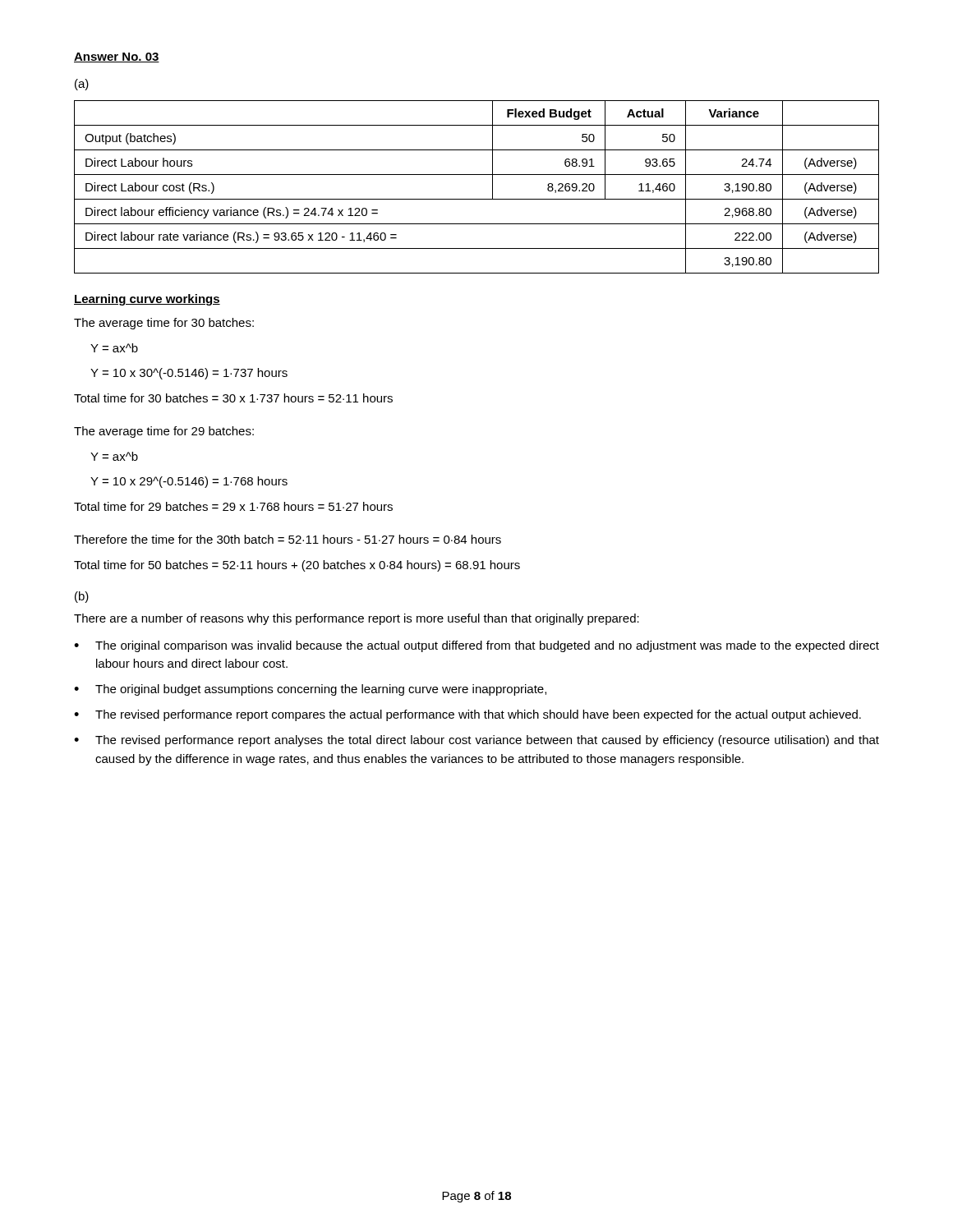Select the table that reads "Direct labour rate variance (Rs.)"
The height and width of the screenshot is (1232, 953).
(476, 187)
